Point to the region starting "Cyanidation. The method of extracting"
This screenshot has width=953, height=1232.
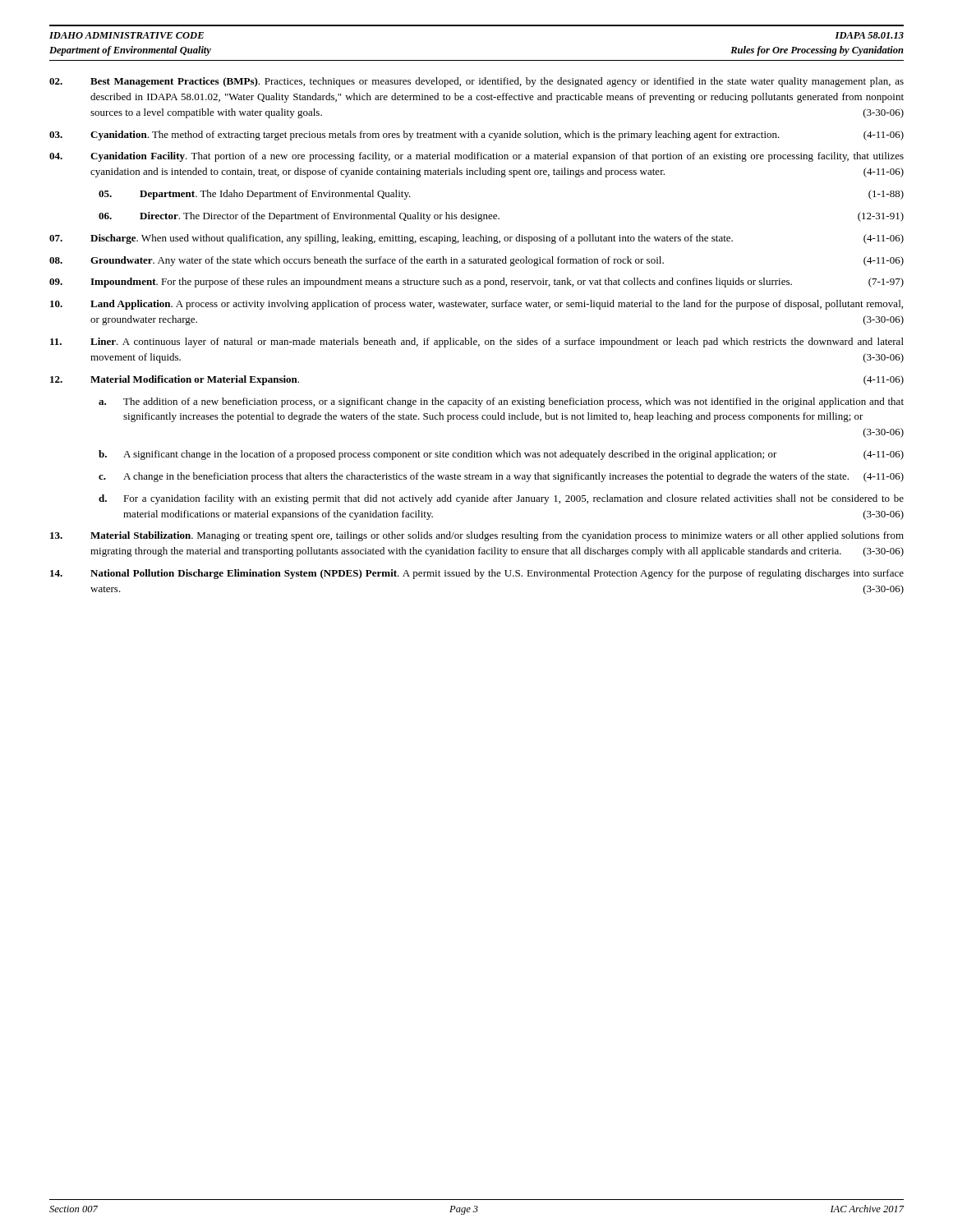point(476,135)
